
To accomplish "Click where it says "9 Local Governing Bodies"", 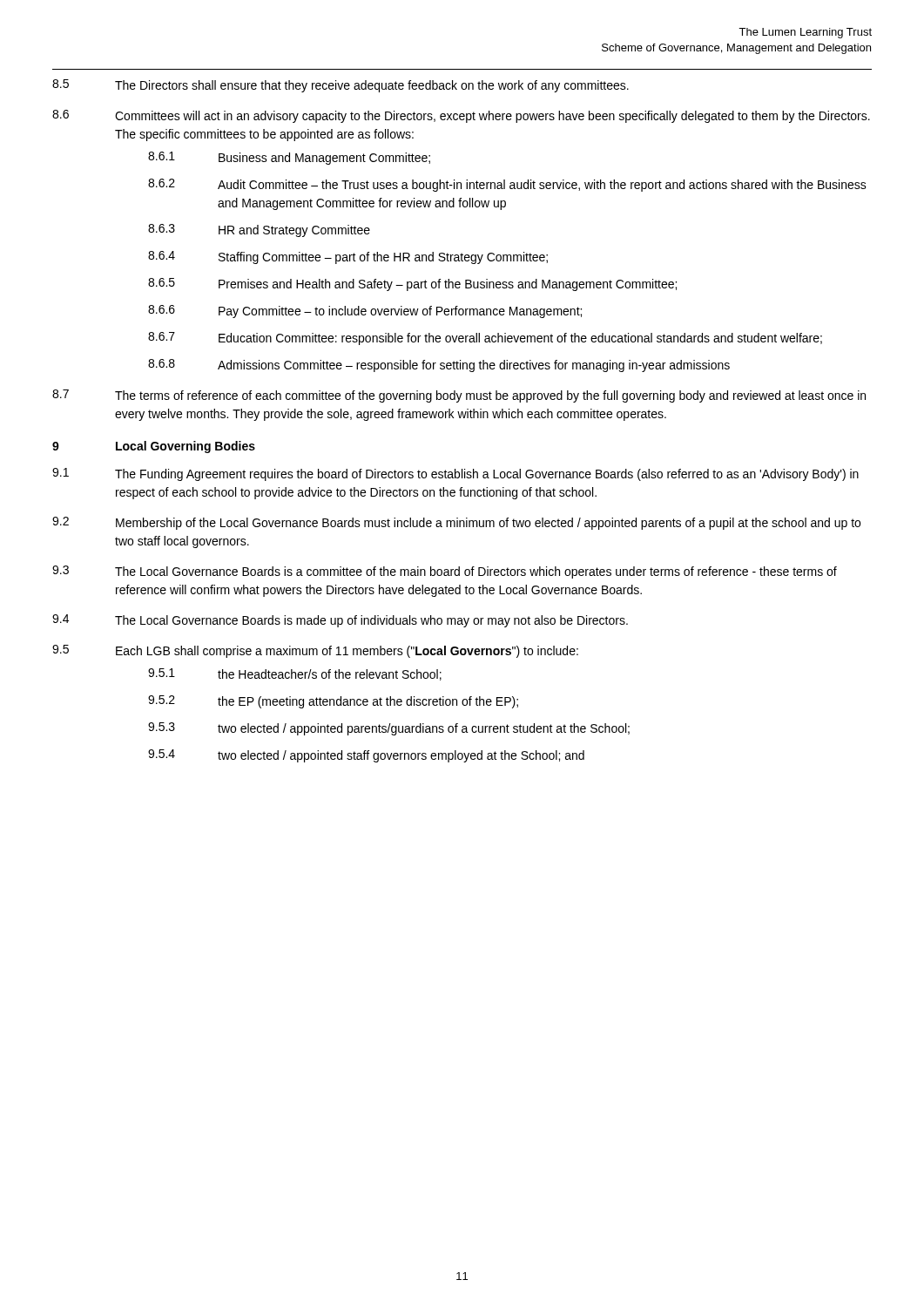I will 154,446.
